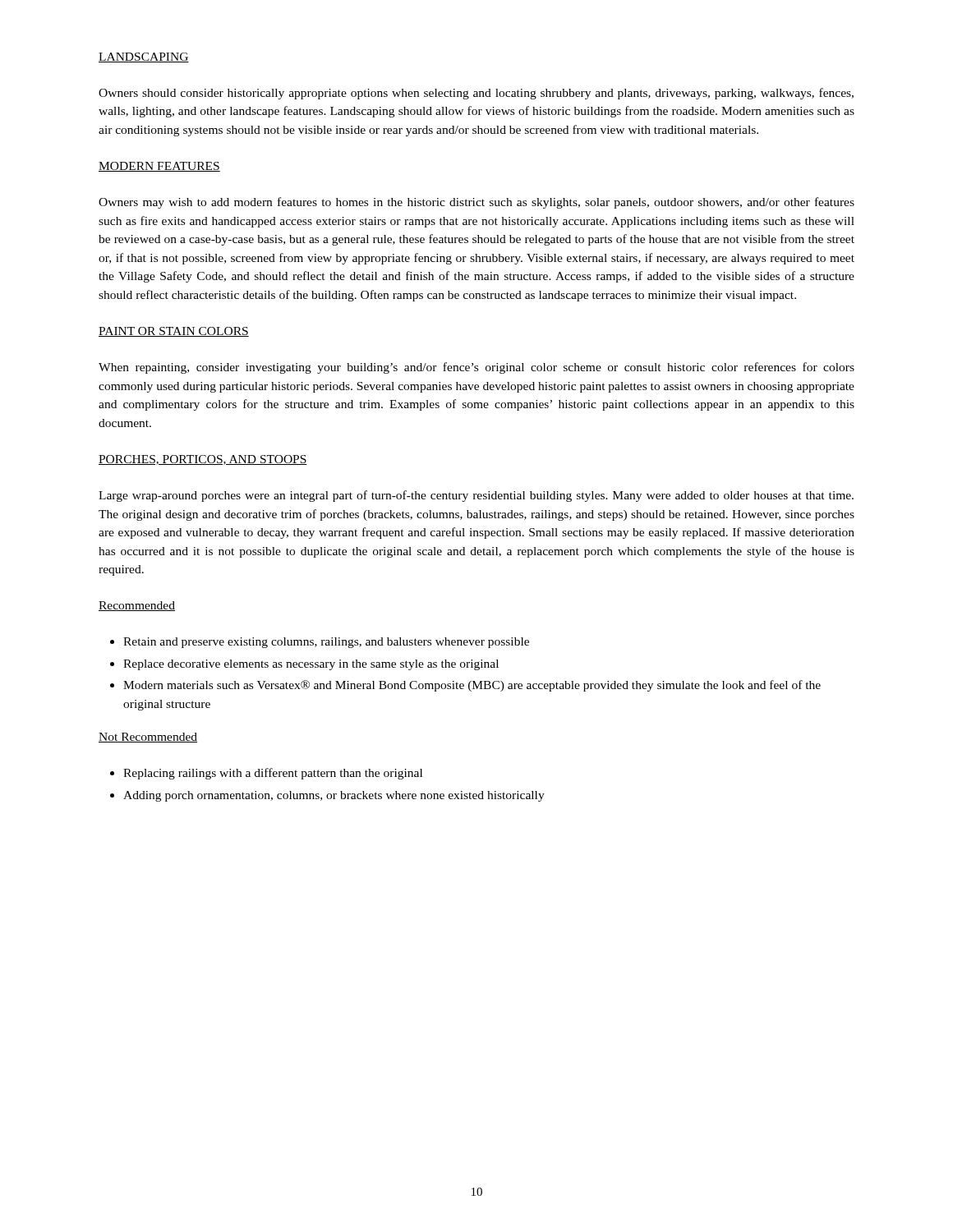The width and height of the screenshot is (953, 1232).
Task: Locate the text "Not Recommended"
Action: pyautogui.click(x=148, y=737)
